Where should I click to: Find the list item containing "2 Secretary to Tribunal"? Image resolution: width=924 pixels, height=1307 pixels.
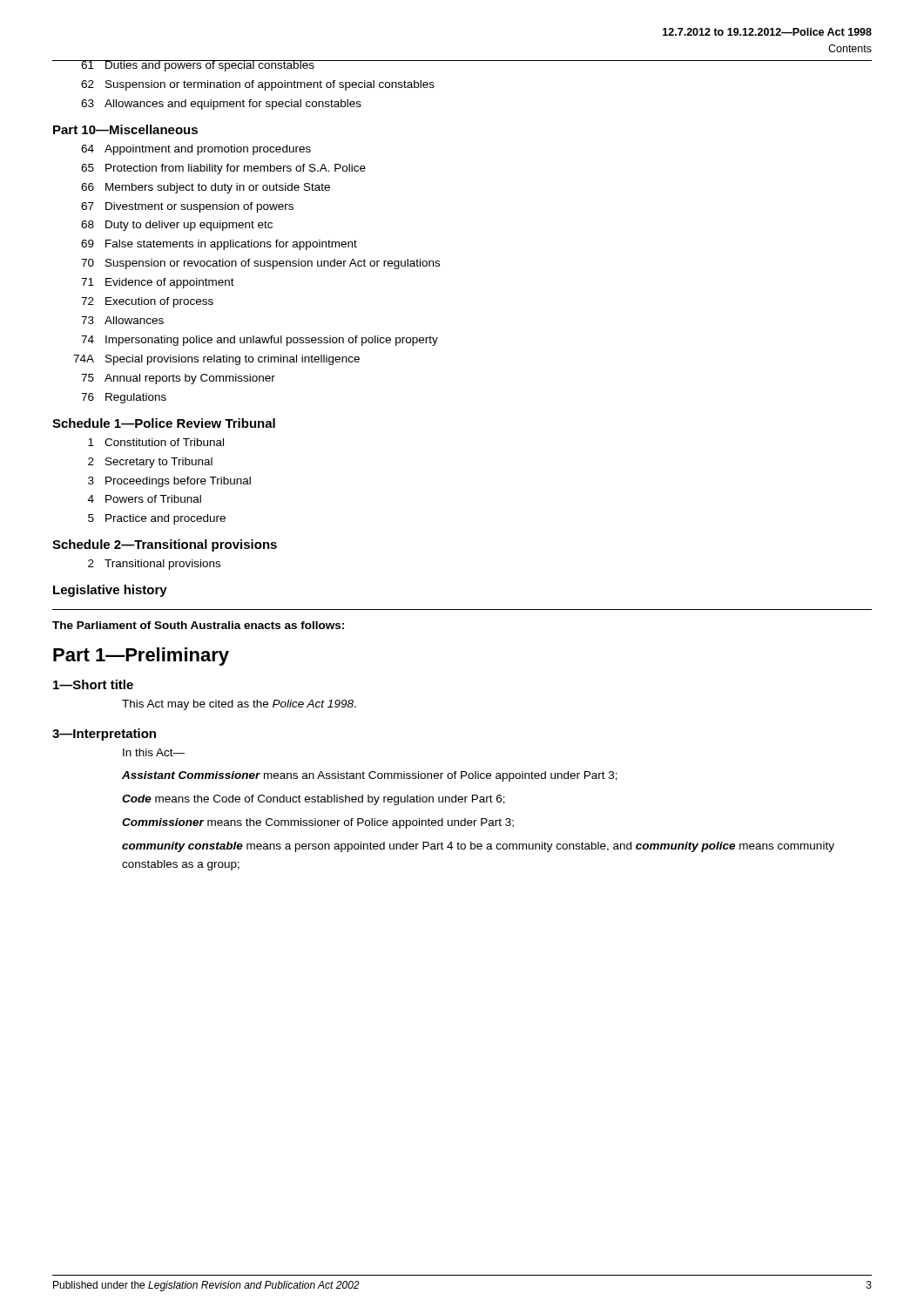pyautogui.click(x=150, y=463)
